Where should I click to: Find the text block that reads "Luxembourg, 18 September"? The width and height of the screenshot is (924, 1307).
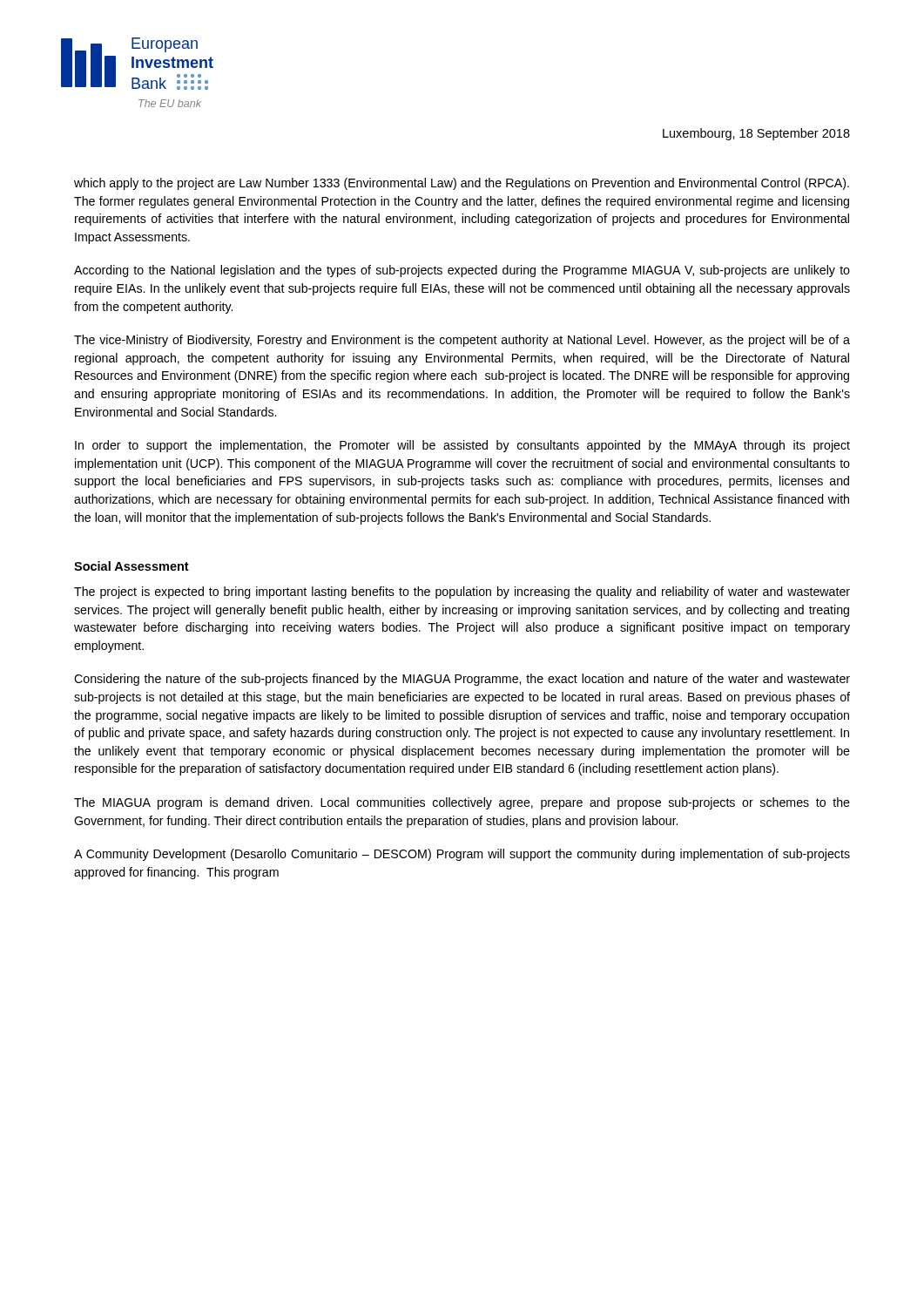(x=756, y=133)
